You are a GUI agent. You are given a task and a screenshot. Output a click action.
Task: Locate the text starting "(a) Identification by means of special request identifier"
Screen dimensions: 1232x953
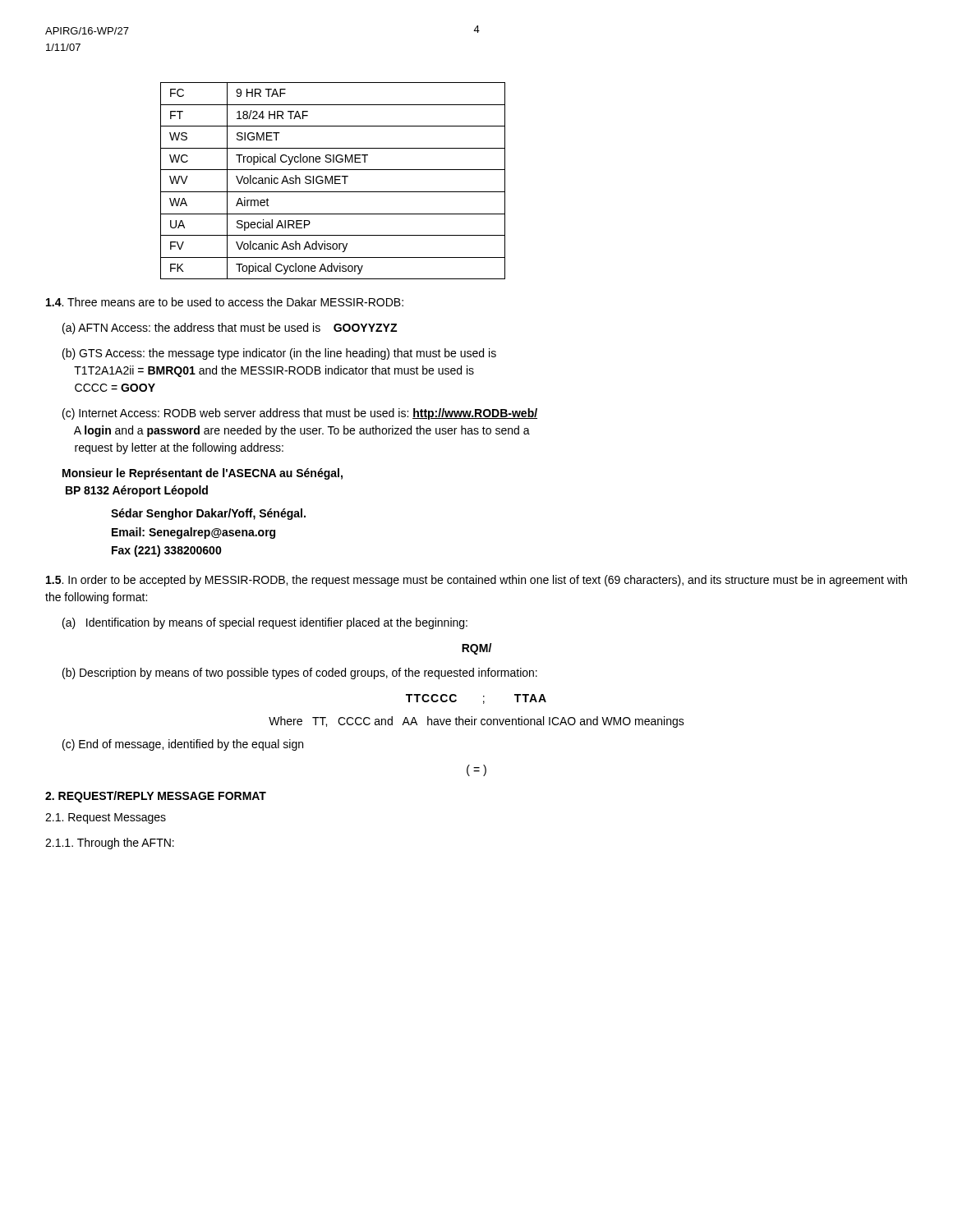click(x=265, y=622)
